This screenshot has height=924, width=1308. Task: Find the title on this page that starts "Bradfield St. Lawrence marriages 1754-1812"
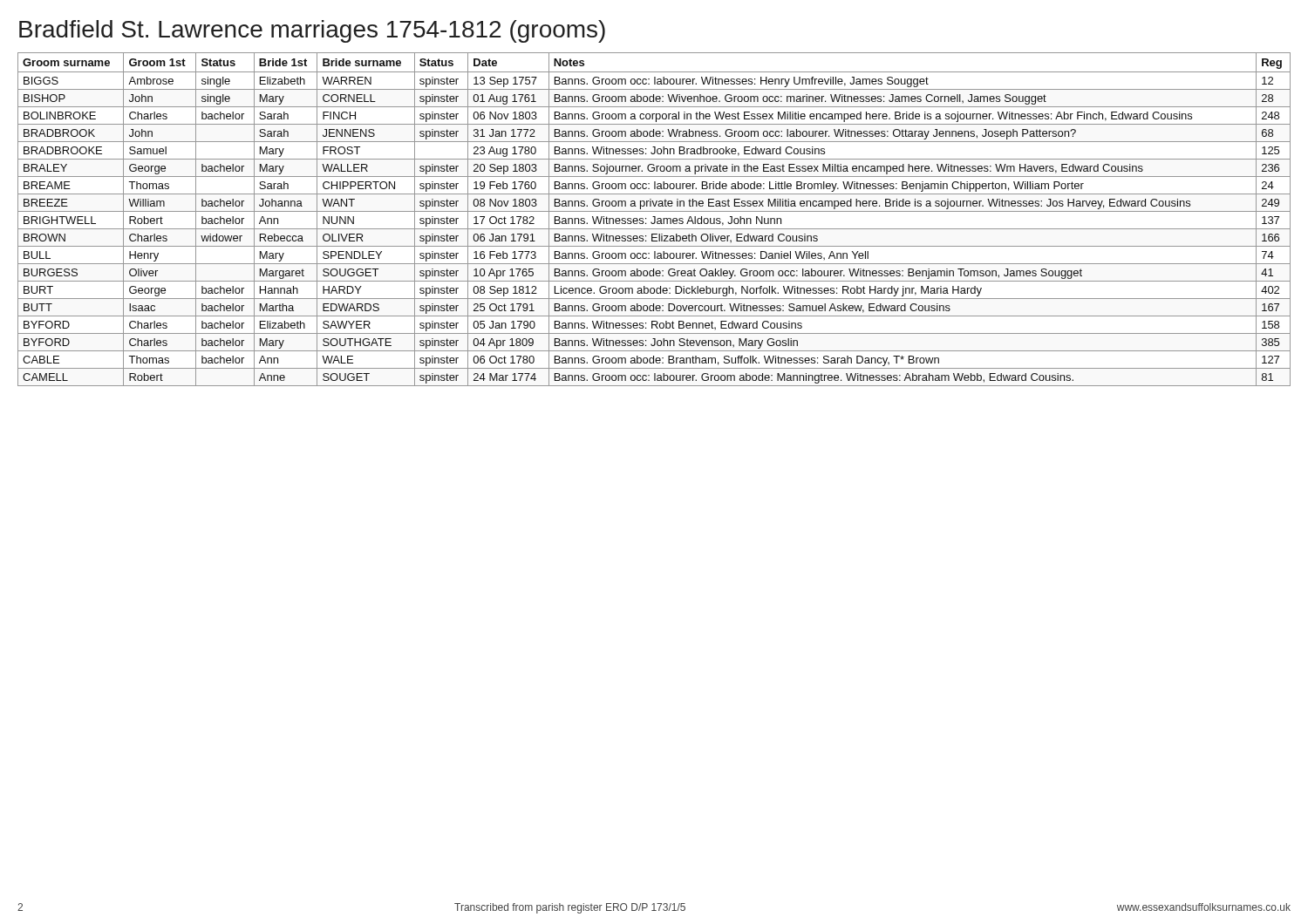[x=312, y=29]
